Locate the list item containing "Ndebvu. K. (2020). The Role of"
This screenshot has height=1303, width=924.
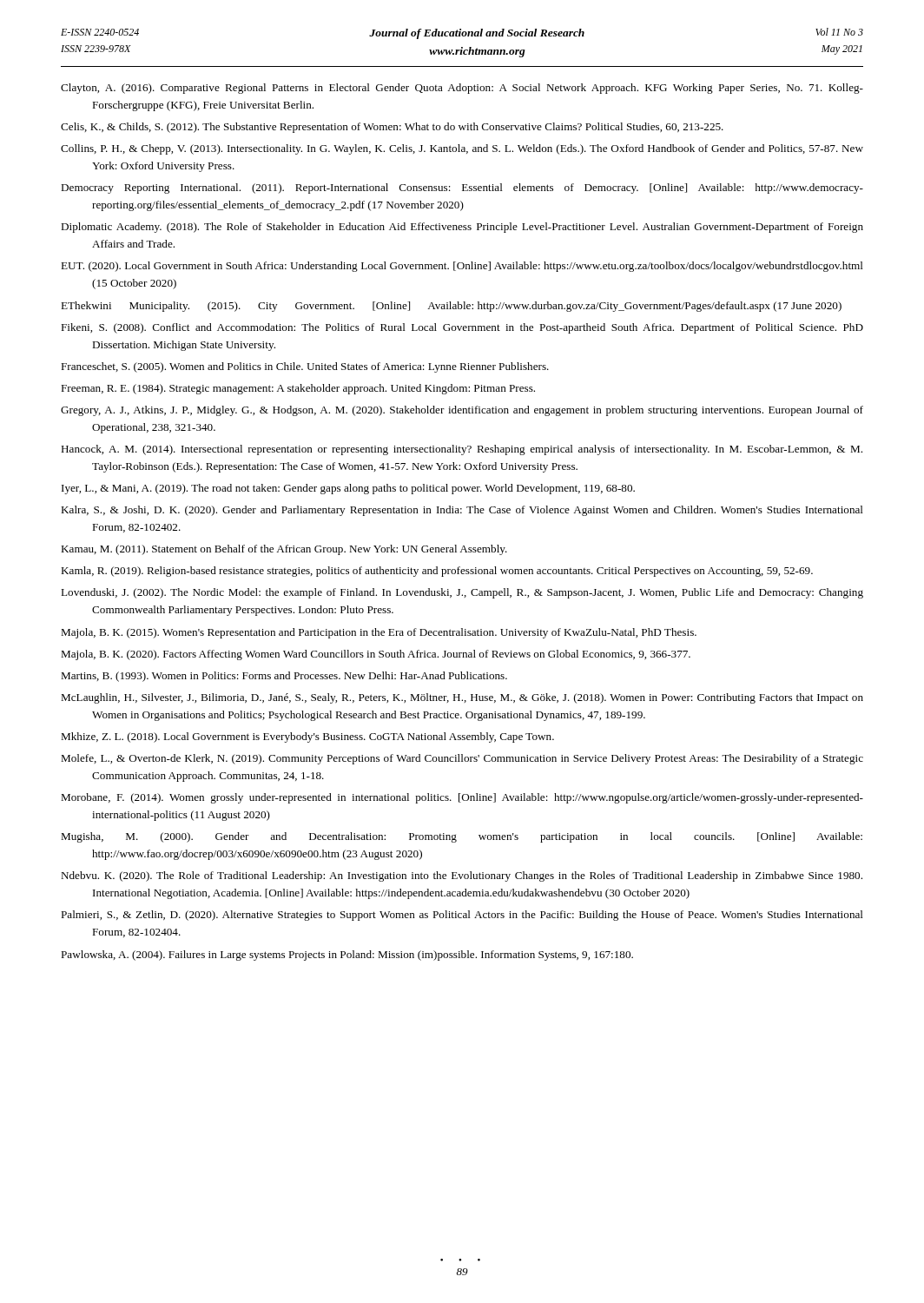coord(462,884)
